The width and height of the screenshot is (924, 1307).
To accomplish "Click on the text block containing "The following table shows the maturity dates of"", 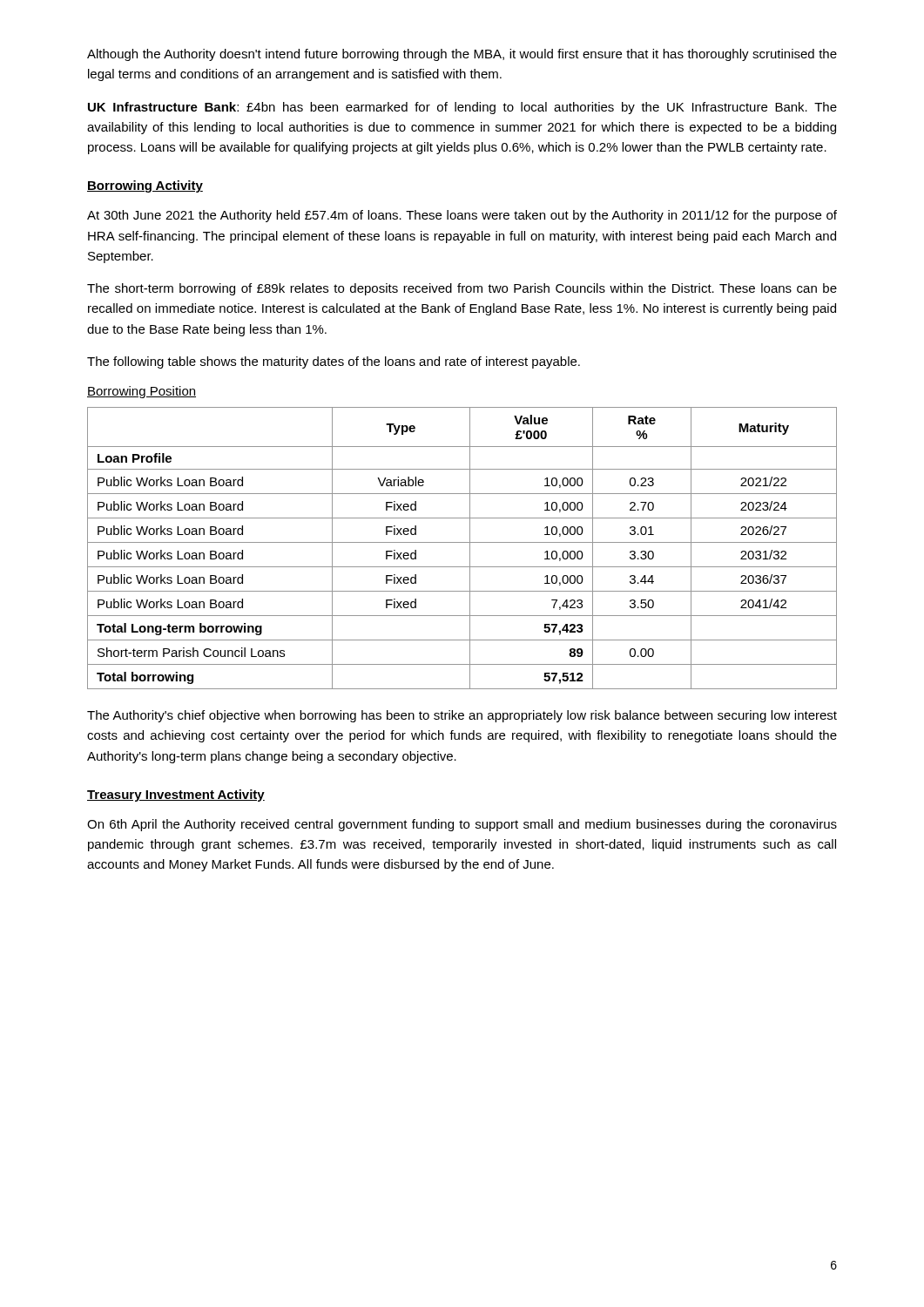I will (334, 361).
